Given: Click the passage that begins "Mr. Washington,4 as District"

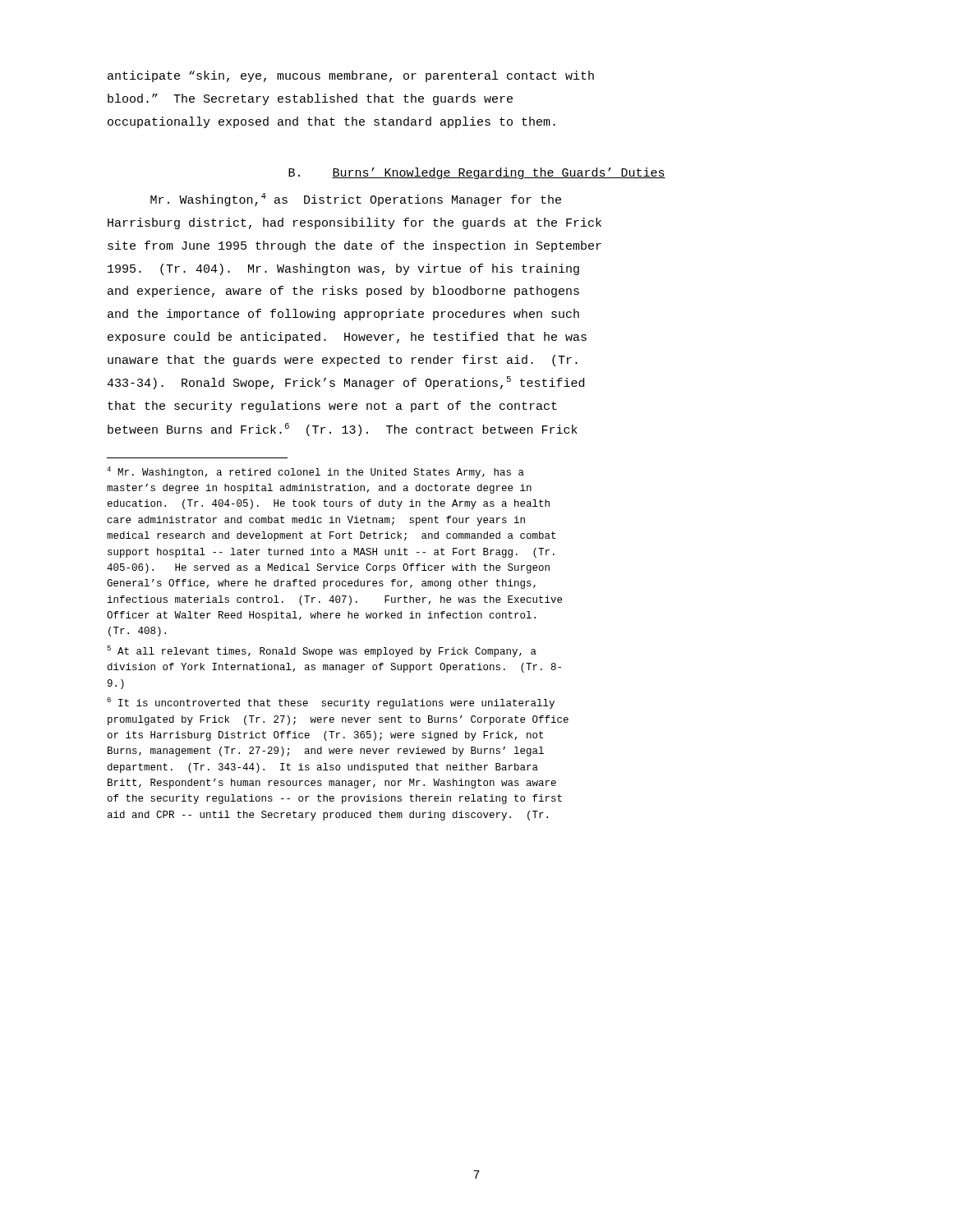Looking at the screenshot, I should 476,313.
